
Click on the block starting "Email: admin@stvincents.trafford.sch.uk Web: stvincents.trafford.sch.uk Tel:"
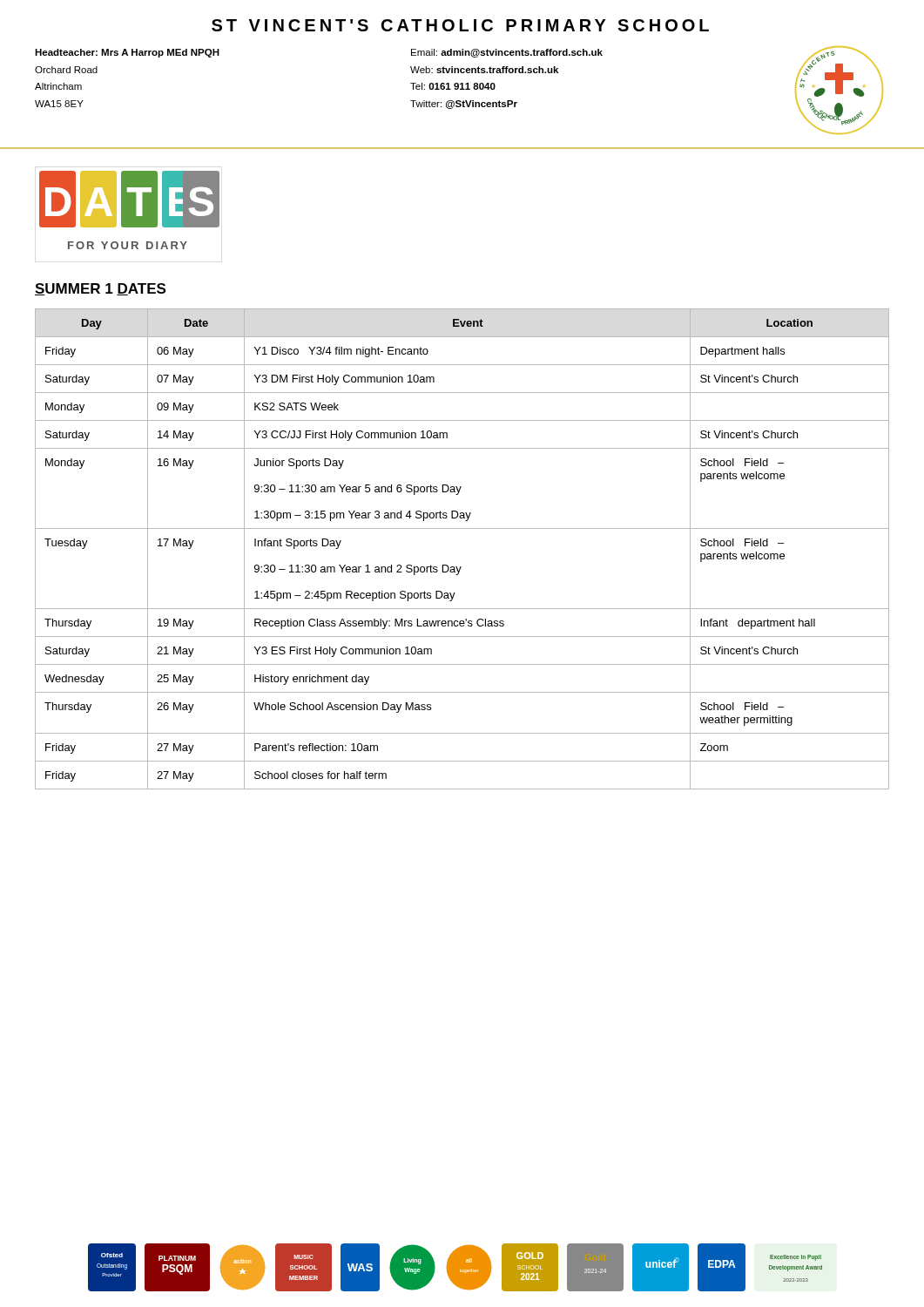click(506, 78)
